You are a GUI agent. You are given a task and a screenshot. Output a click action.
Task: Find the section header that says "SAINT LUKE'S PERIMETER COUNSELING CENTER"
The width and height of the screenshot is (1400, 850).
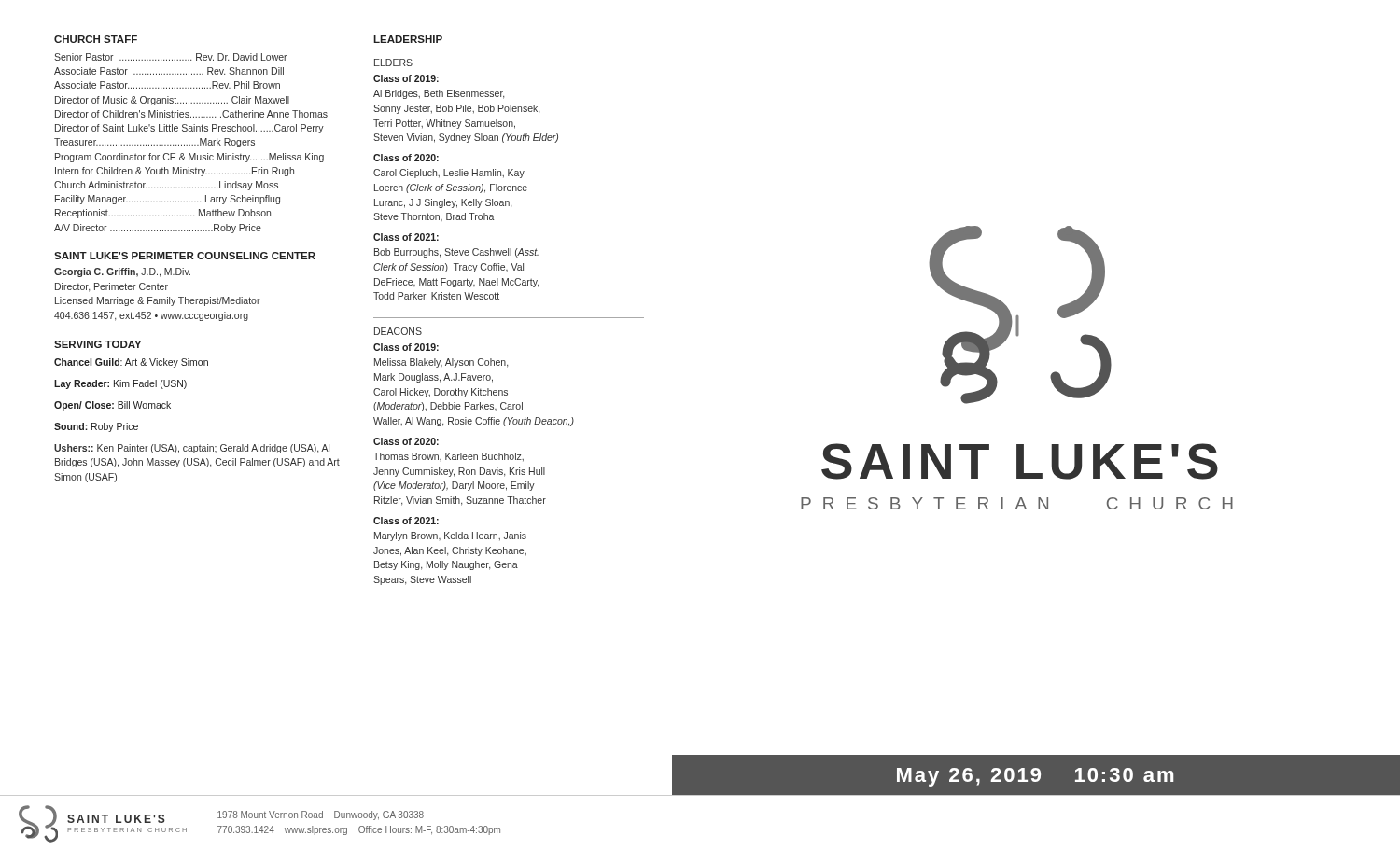coord(185,256)
